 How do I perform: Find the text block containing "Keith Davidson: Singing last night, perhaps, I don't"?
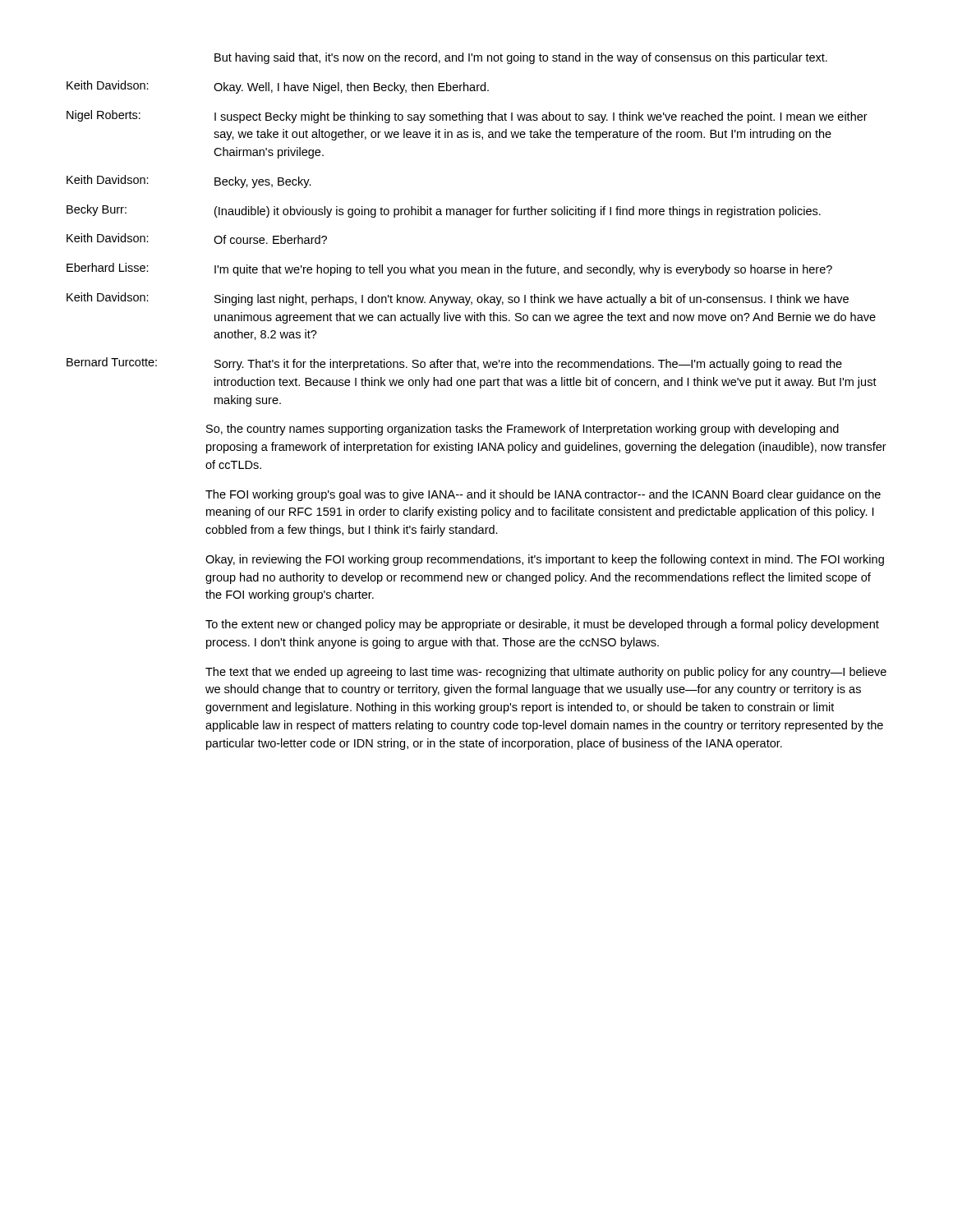pyautogui.click(x=476, y=317)
